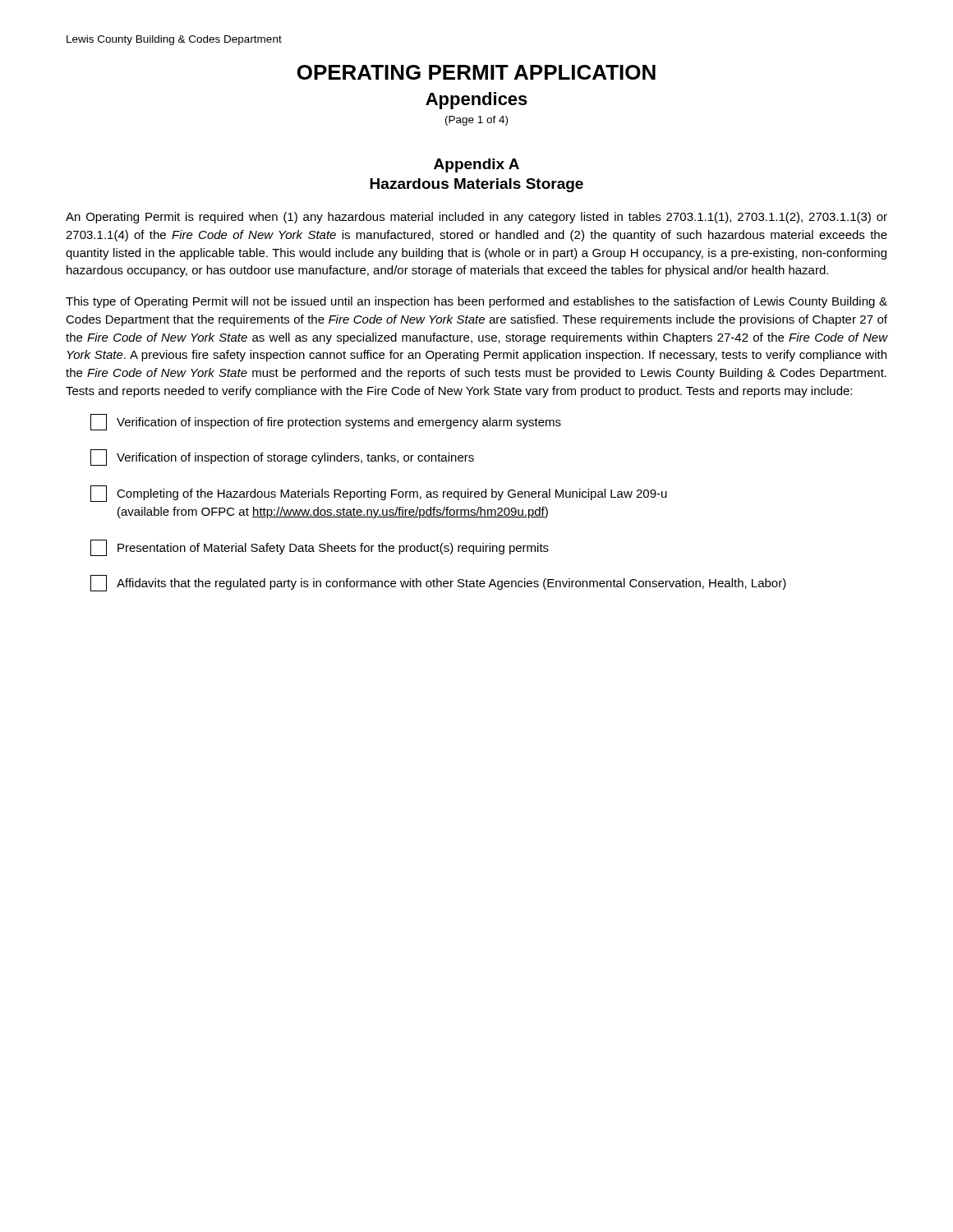
Task: Find the passage starting "OPERATING PERMIT APPLICATION Appendices"
Action: 476,93
